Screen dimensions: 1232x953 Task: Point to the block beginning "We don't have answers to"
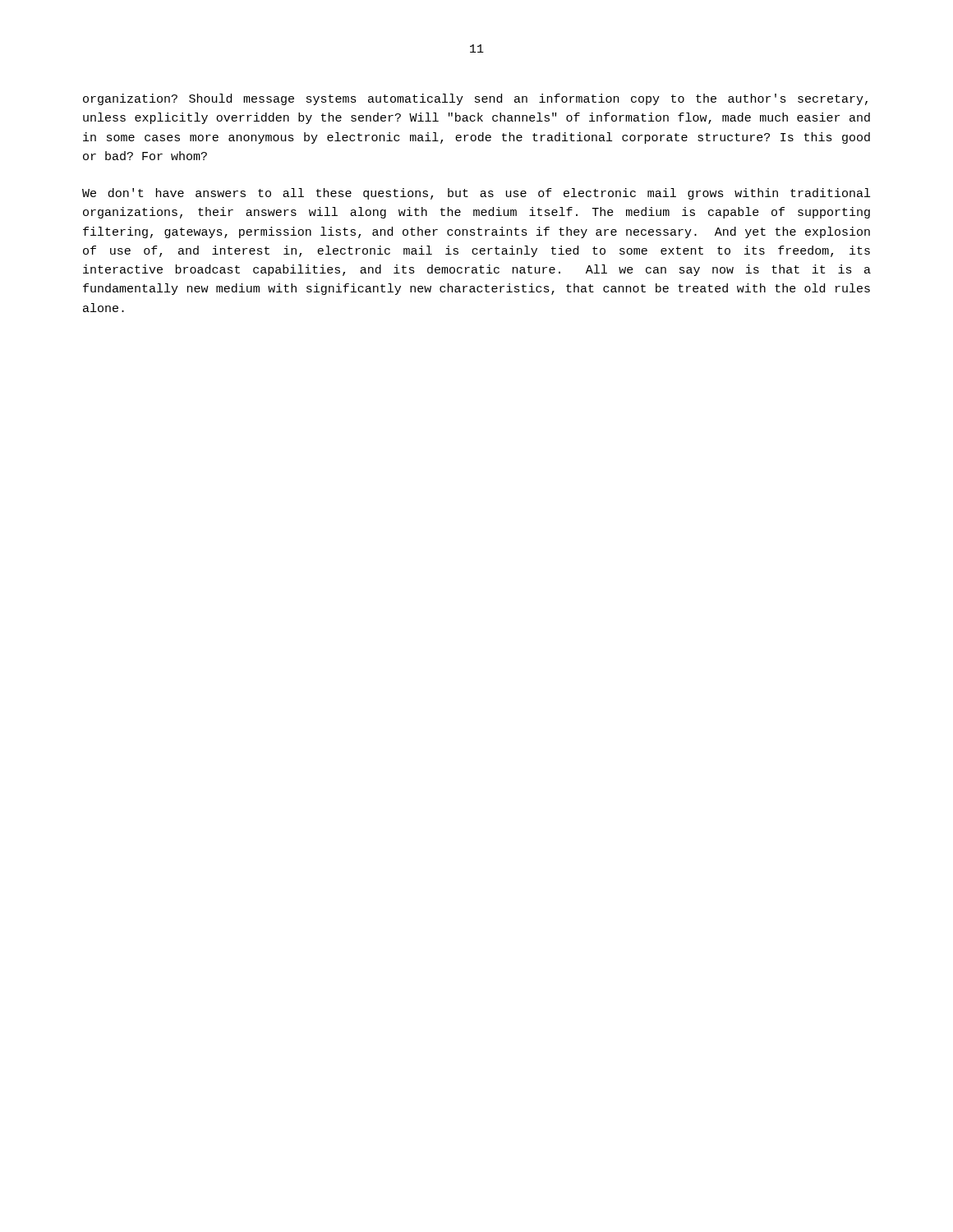(x=476, y=252)
